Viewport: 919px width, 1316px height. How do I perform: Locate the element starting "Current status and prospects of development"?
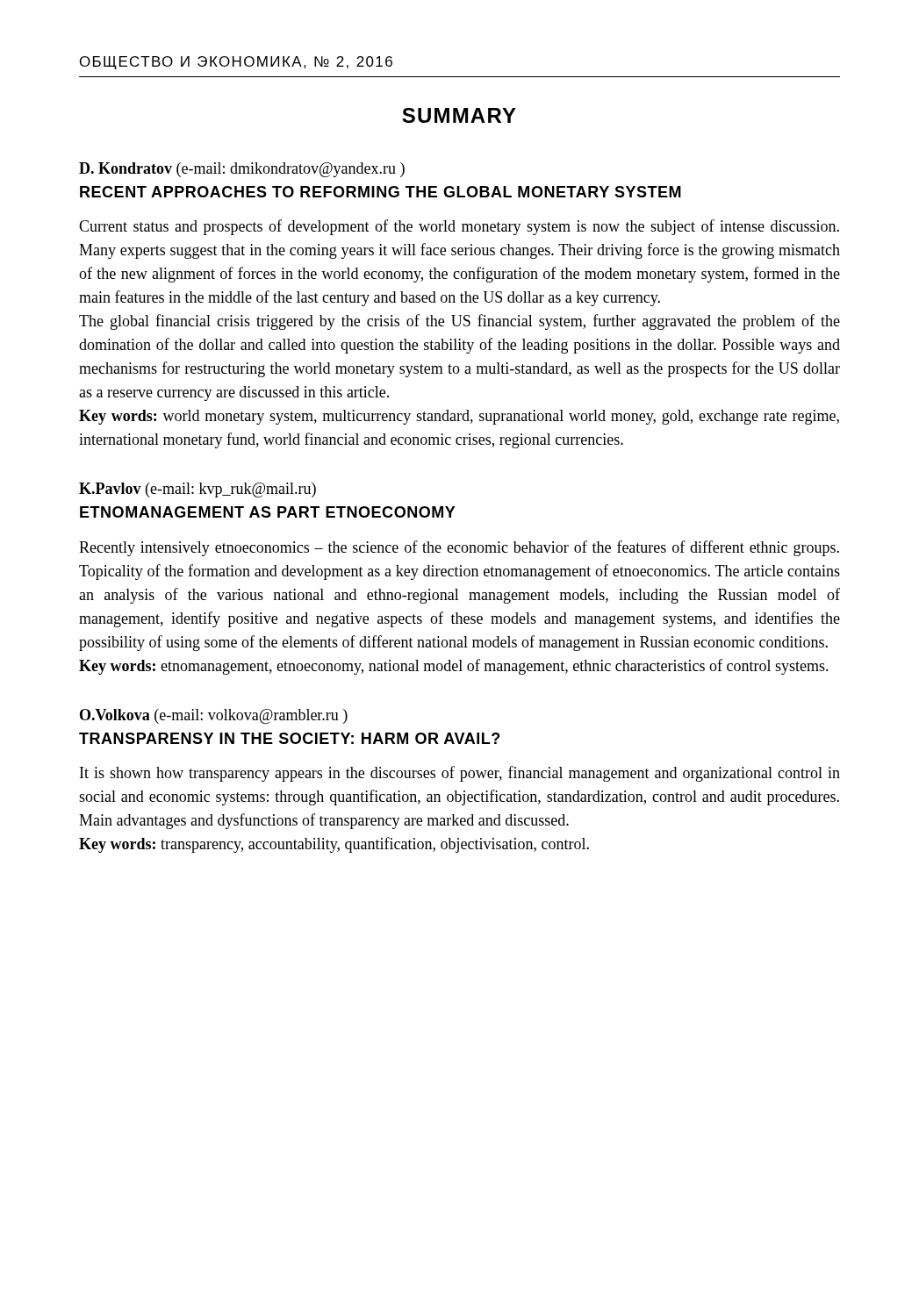(460, 334)
